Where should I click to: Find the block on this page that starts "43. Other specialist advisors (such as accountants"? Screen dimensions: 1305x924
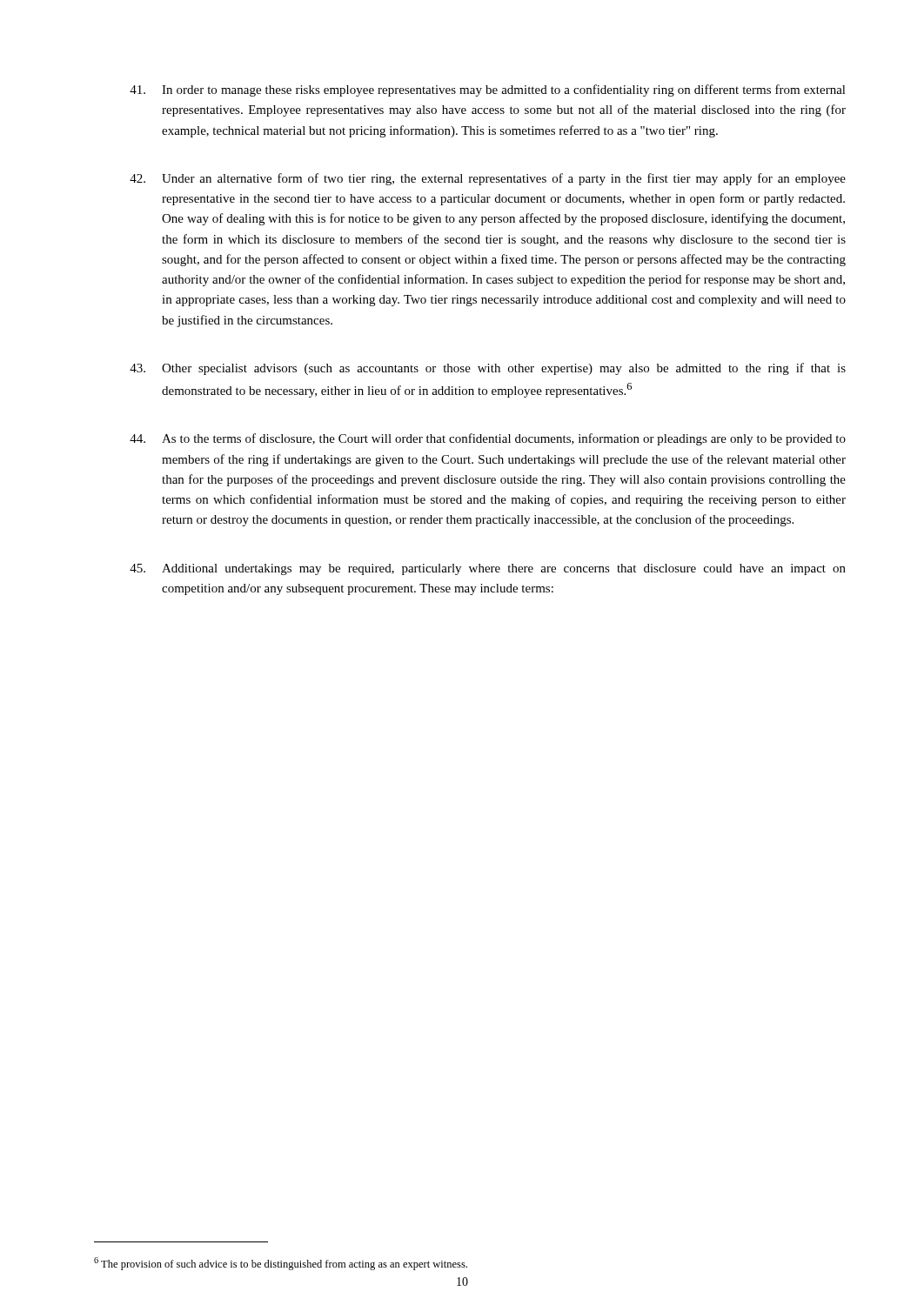click(x=470, y=380)
